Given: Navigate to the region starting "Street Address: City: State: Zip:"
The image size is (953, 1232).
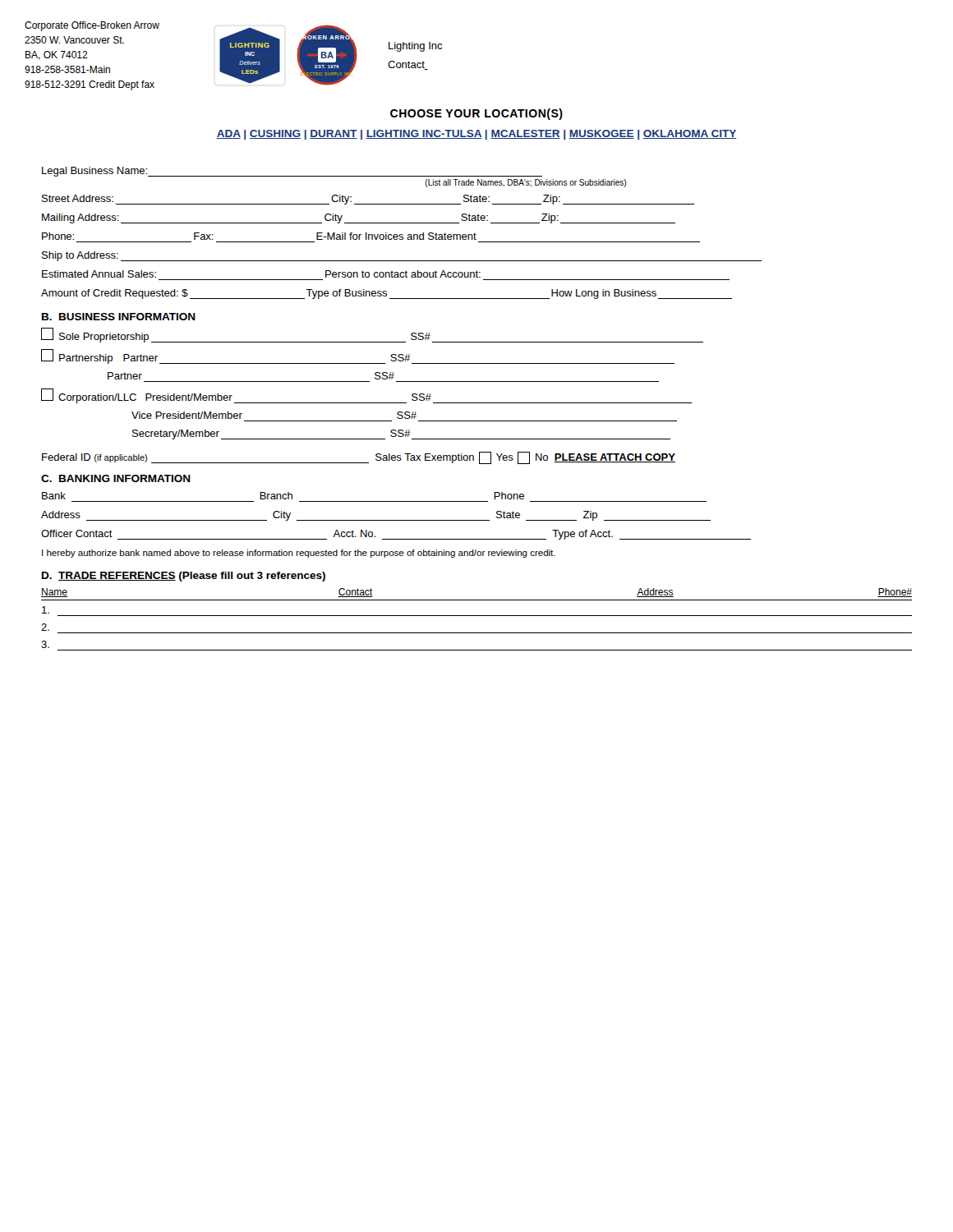Looking at the screenshot, I should [367, 198].
